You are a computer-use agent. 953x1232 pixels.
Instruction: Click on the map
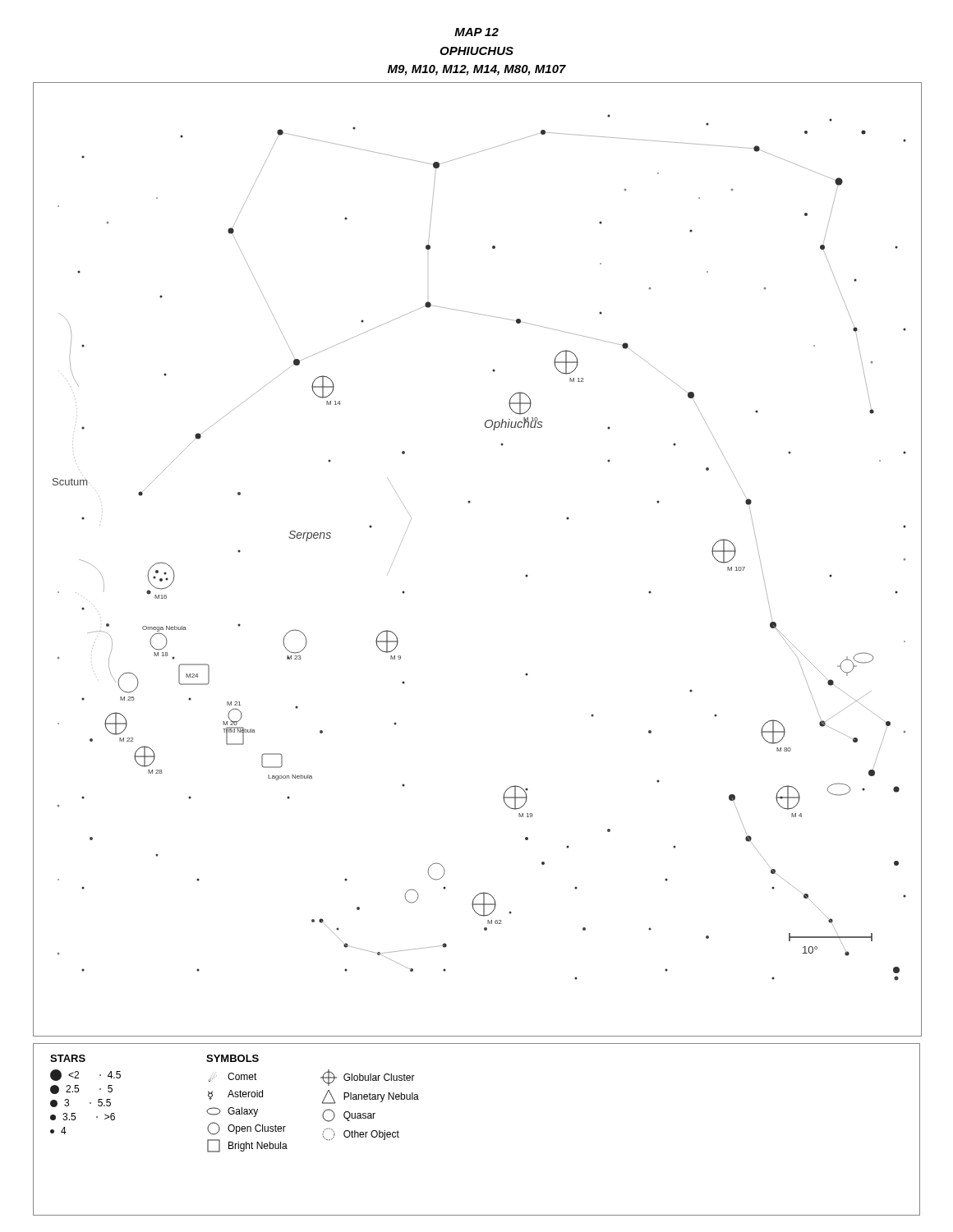pyautogui.click(x=477, y=559)
